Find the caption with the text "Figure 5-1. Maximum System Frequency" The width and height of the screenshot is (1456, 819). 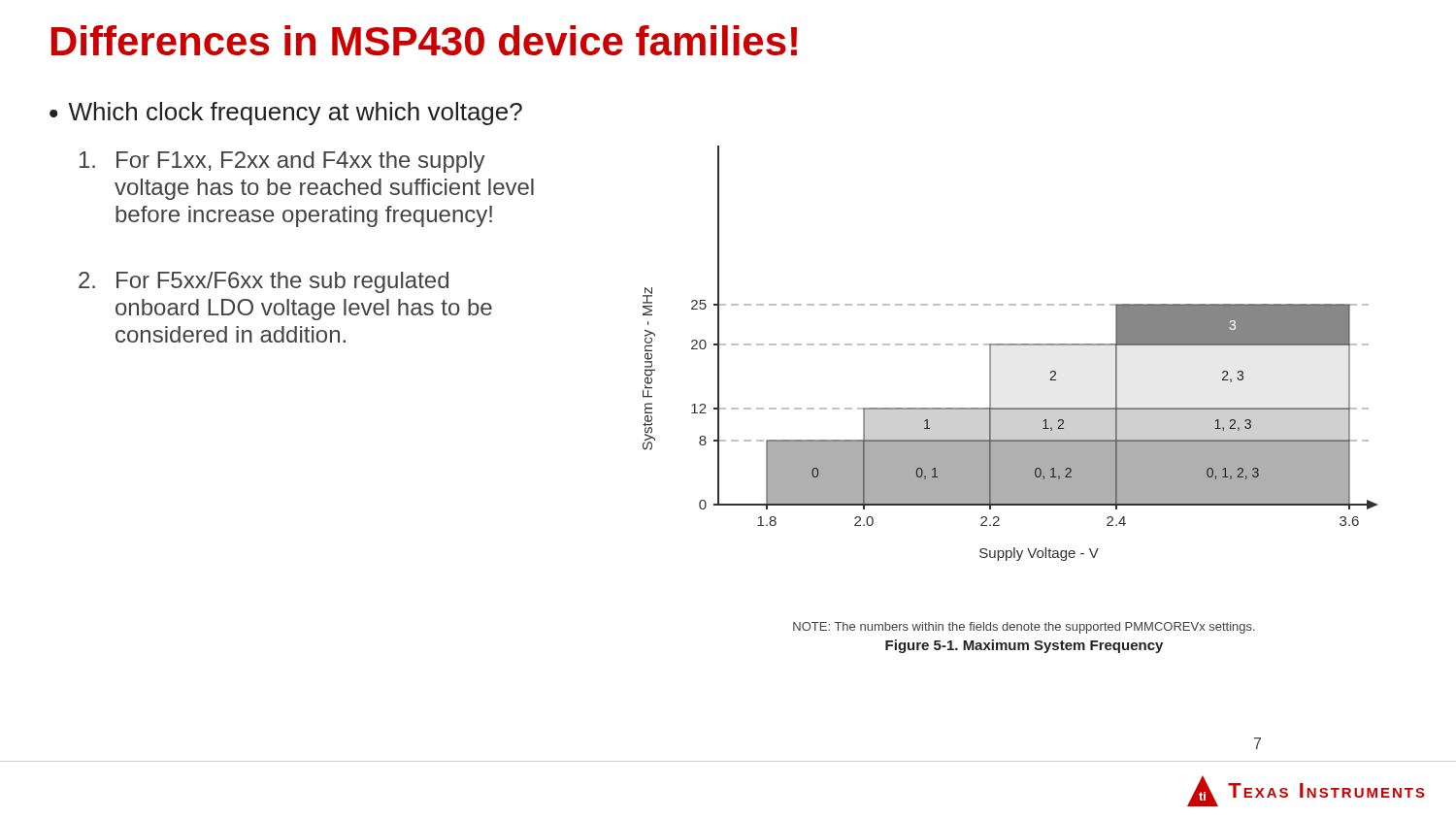coord(1024,645)
